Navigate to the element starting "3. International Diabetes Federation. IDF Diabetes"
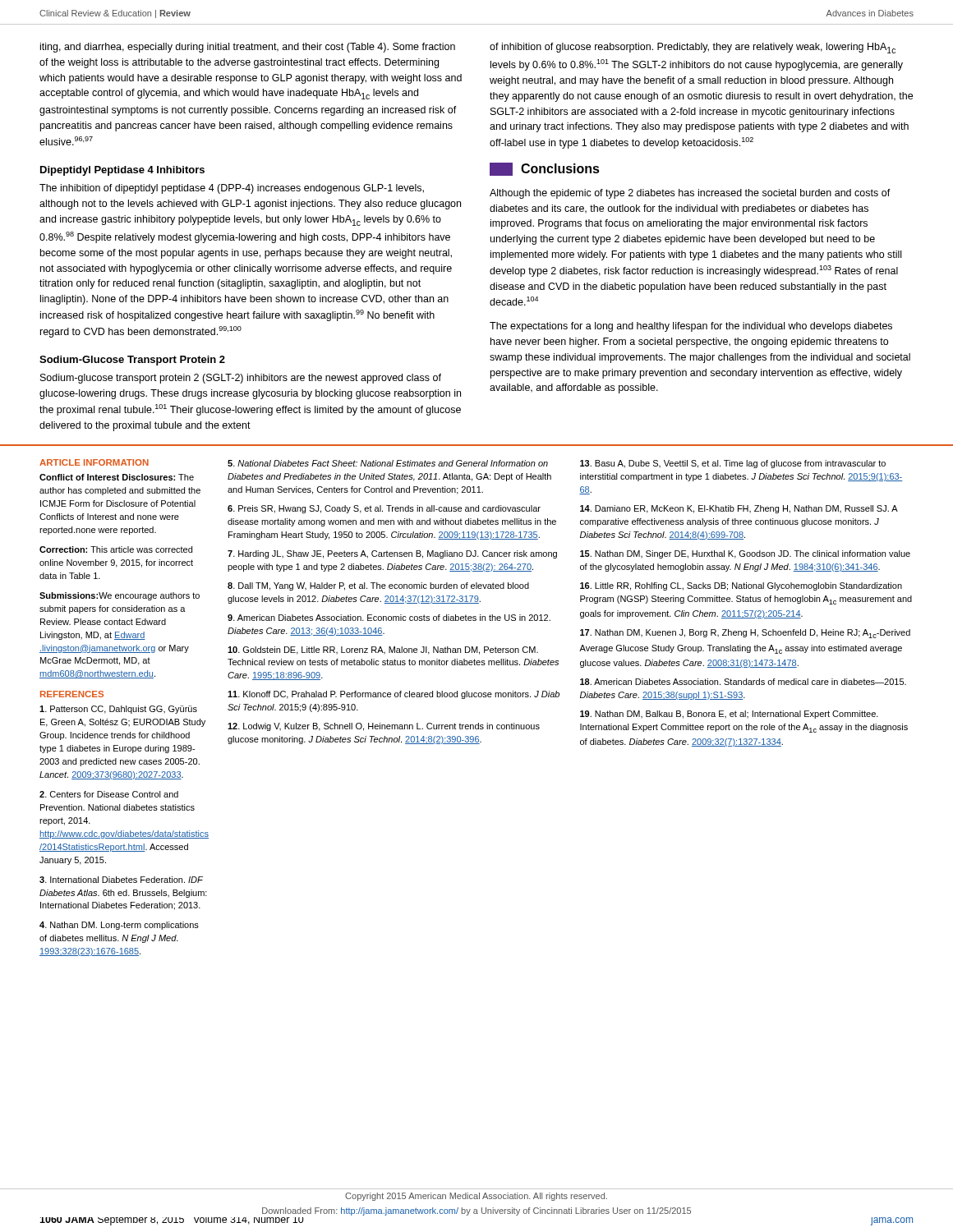 tap(123, 892)
